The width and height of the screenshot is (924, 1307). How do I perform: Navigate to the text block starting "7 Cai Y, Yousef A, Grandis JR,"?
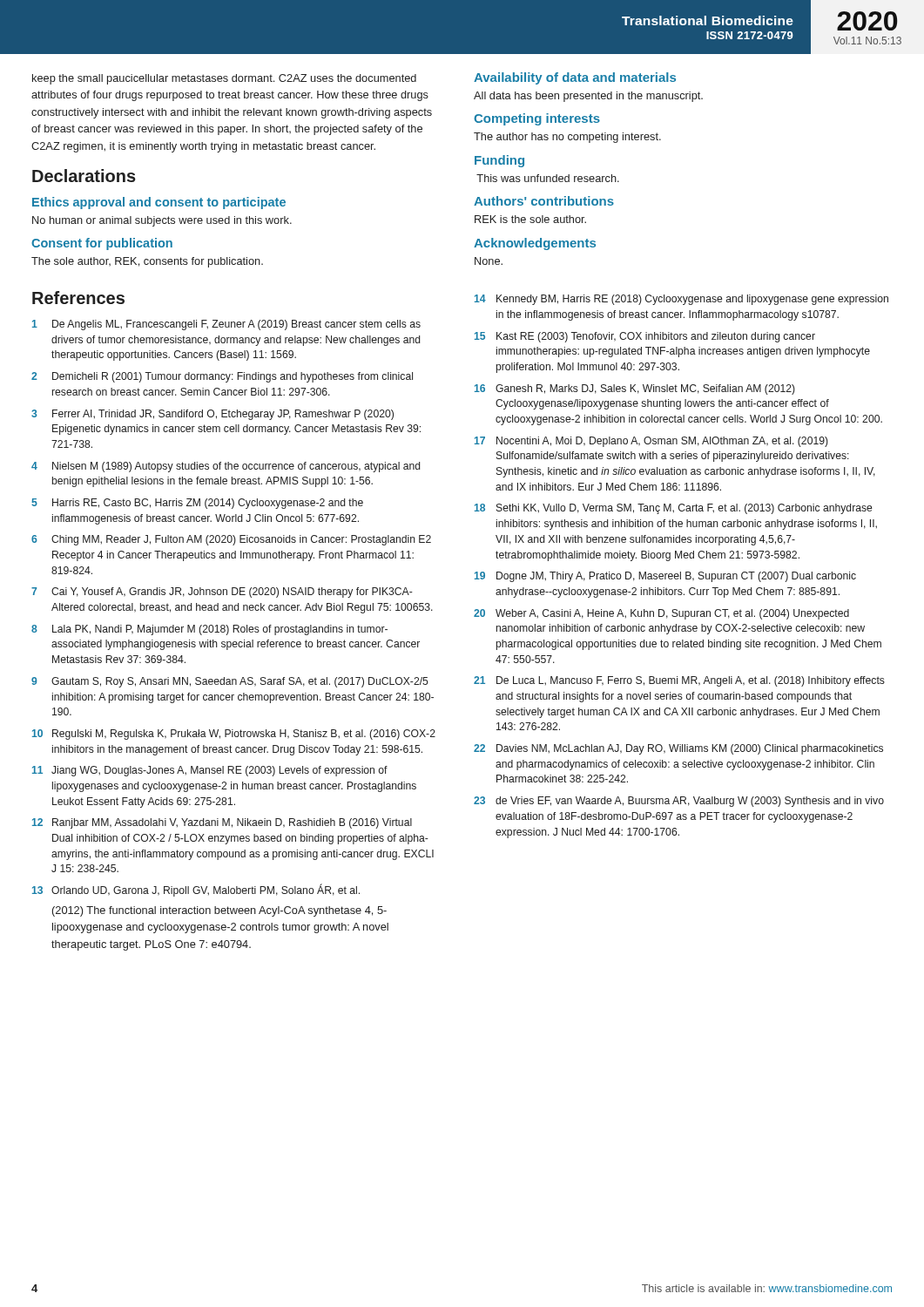pyautogui.click(x=233, y=600)
